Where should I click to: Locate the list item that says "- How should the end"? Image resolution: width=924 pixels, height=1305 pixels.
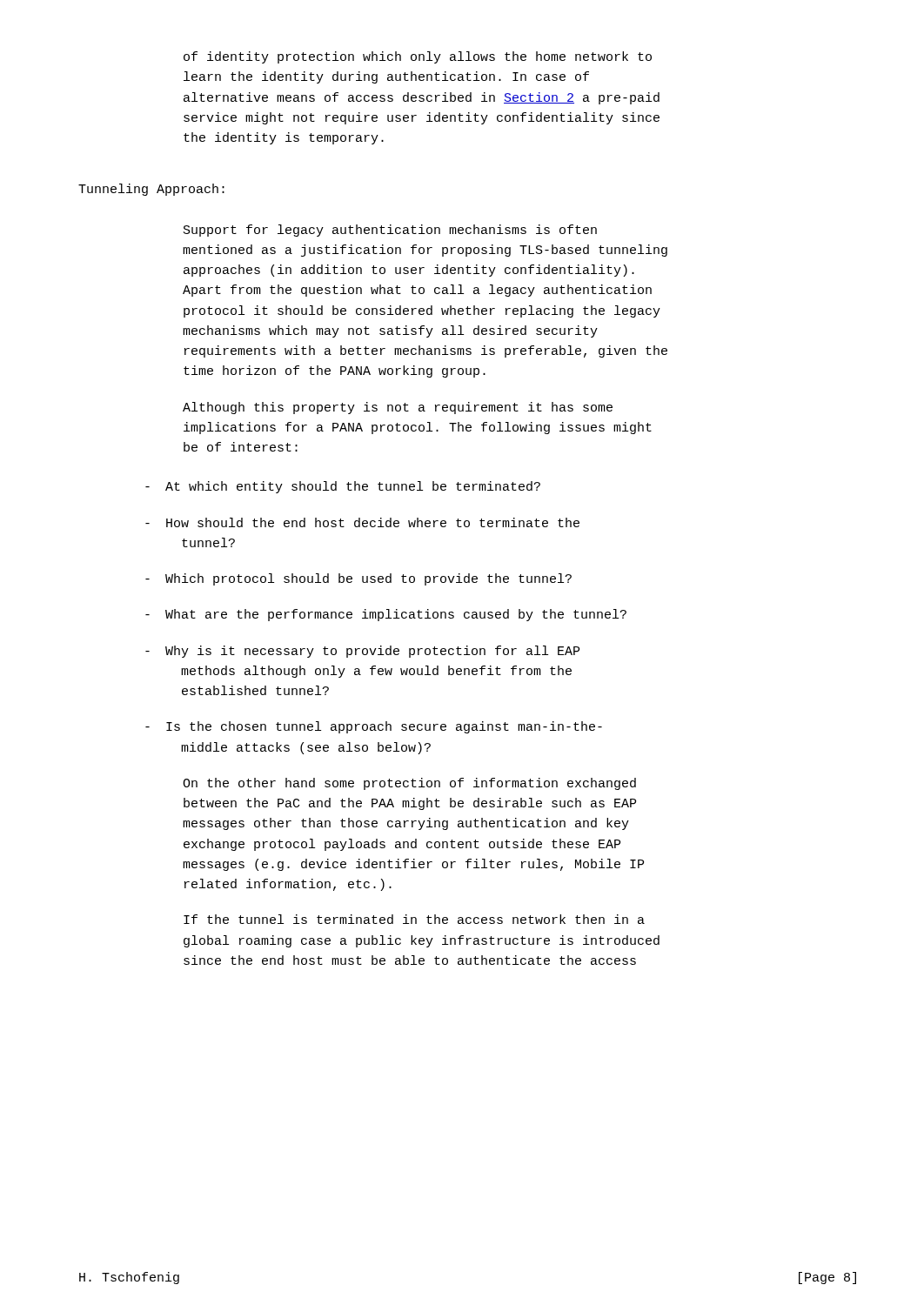[501, 534]
